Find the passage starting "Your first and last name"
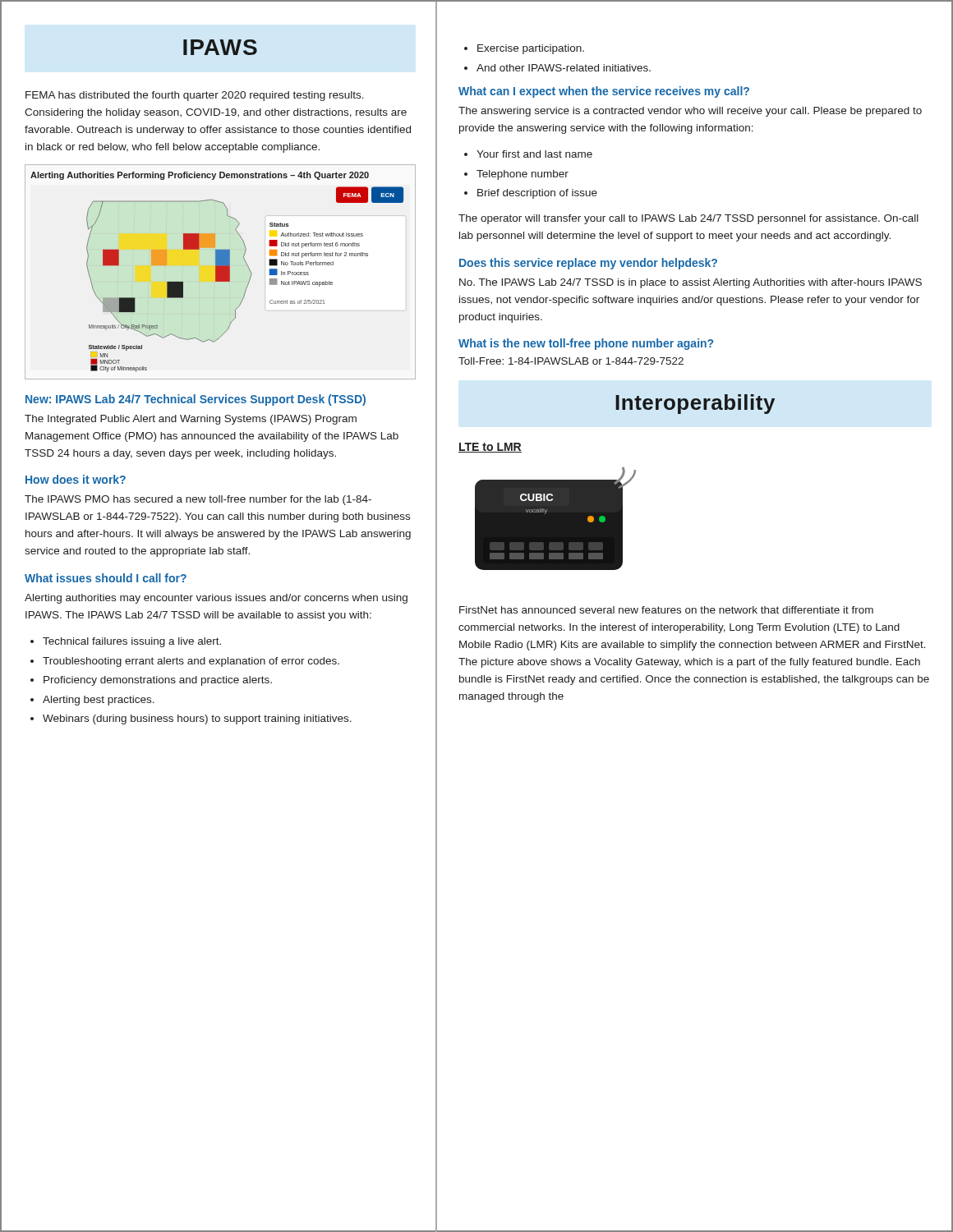 click(535, 154)
